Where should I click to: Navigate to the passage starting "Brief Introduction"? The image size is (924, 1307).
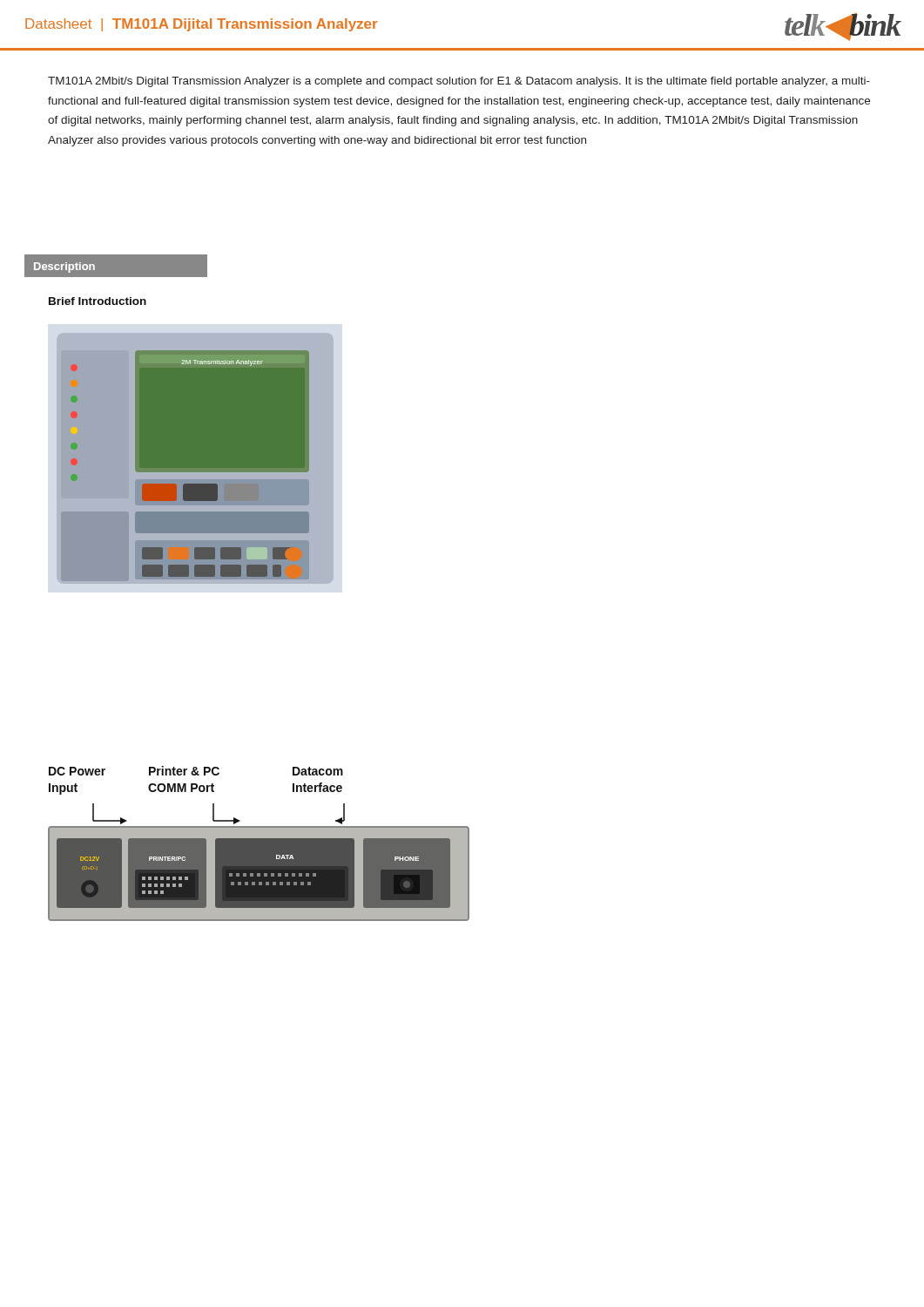(x=97, y=301)
